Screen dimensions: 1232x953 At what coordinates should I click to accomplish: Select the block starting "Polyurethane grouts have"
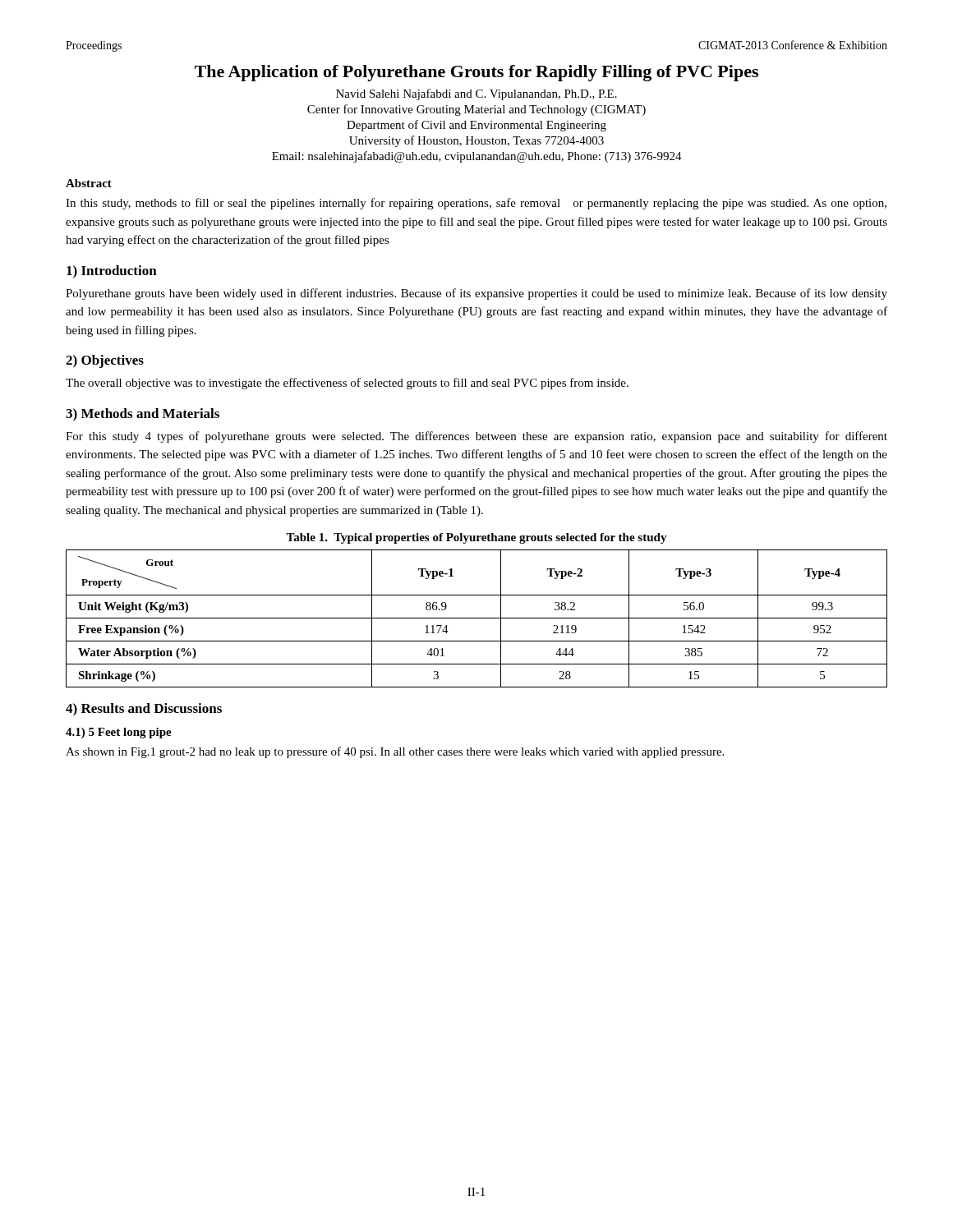[476, 311]
